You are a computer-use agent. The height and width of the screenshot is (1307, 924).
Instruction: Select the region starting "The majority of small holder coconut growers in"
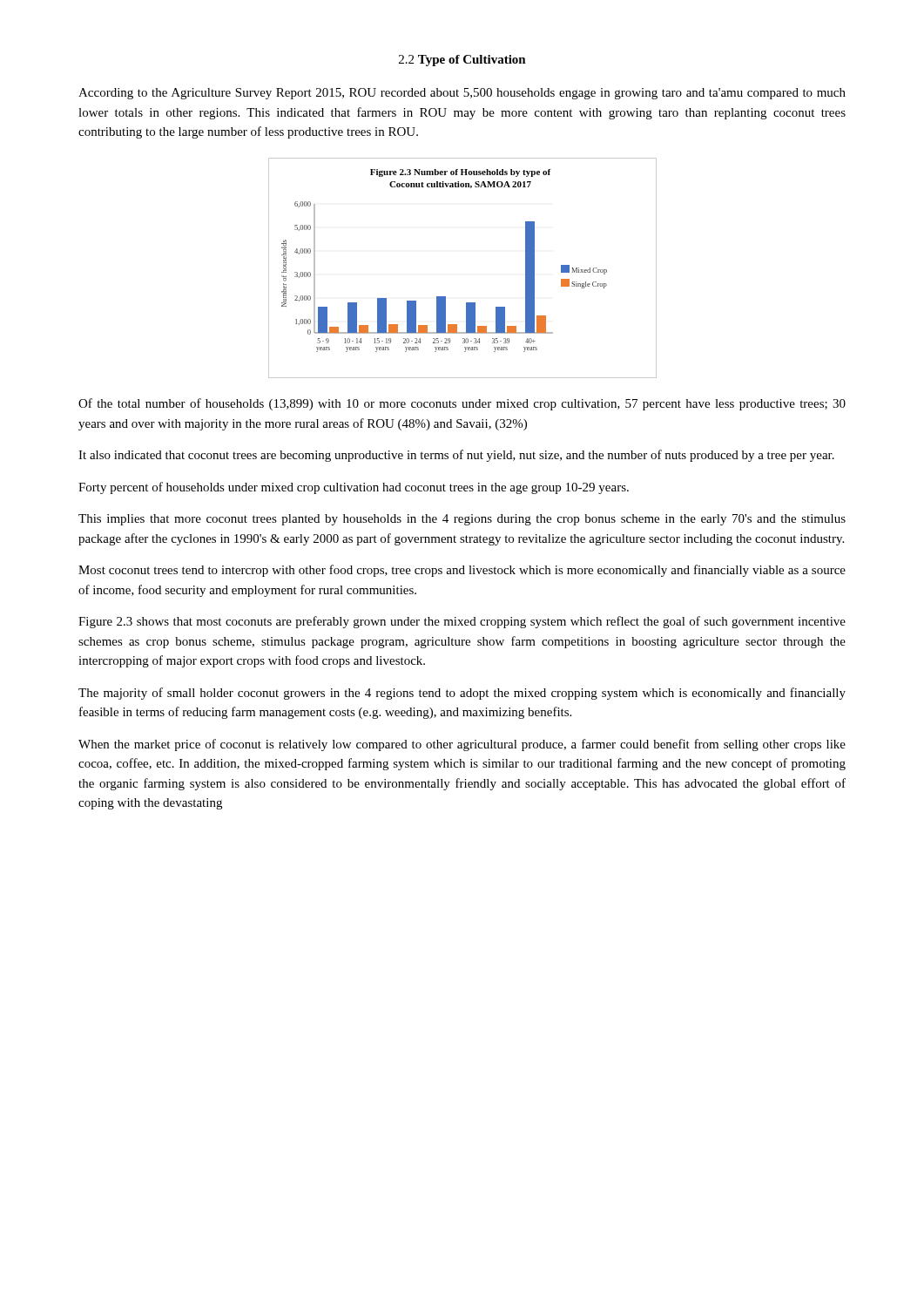[462, 702]
